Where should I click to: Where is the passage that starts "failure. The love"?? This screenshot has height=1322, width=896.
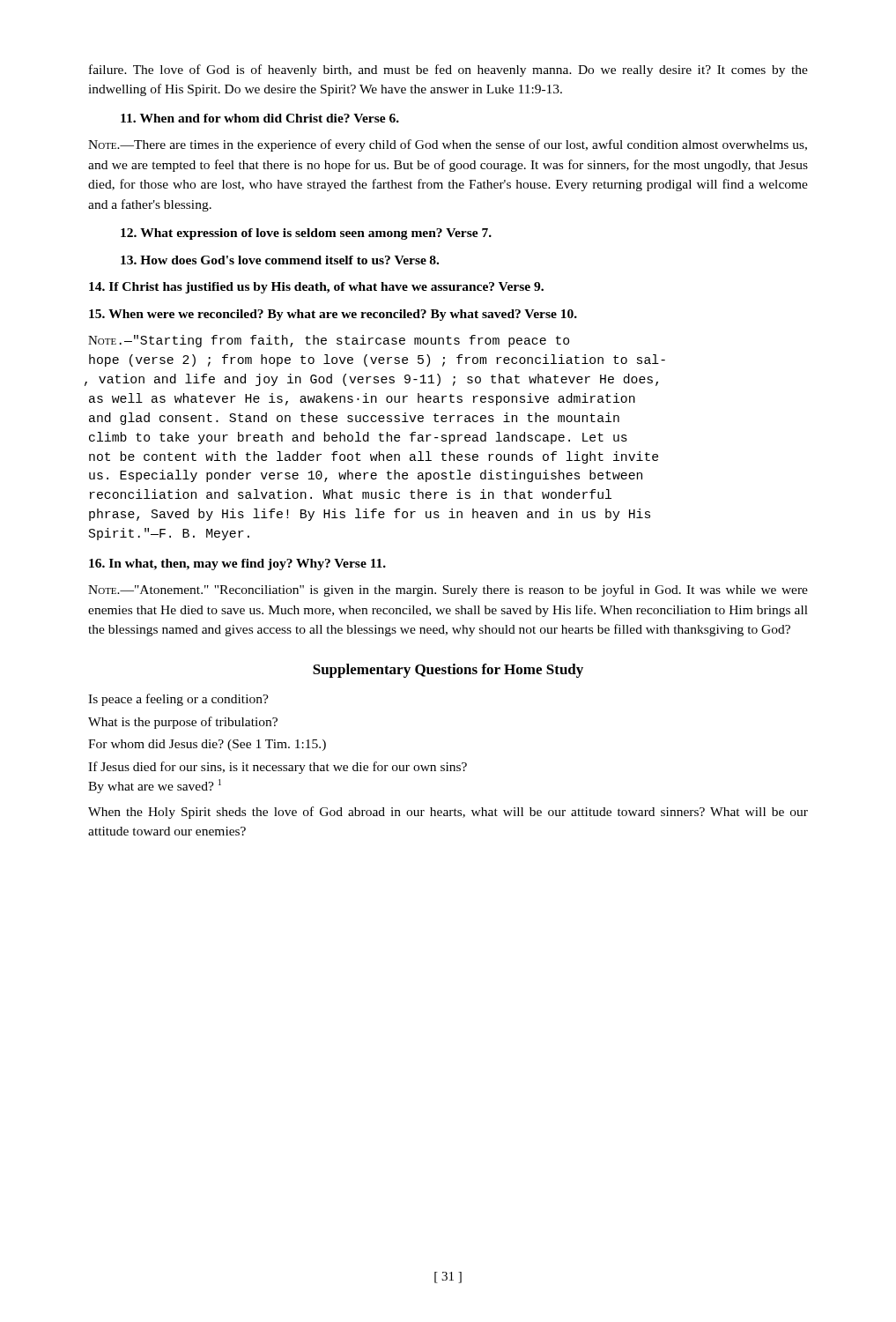point(448,79)
